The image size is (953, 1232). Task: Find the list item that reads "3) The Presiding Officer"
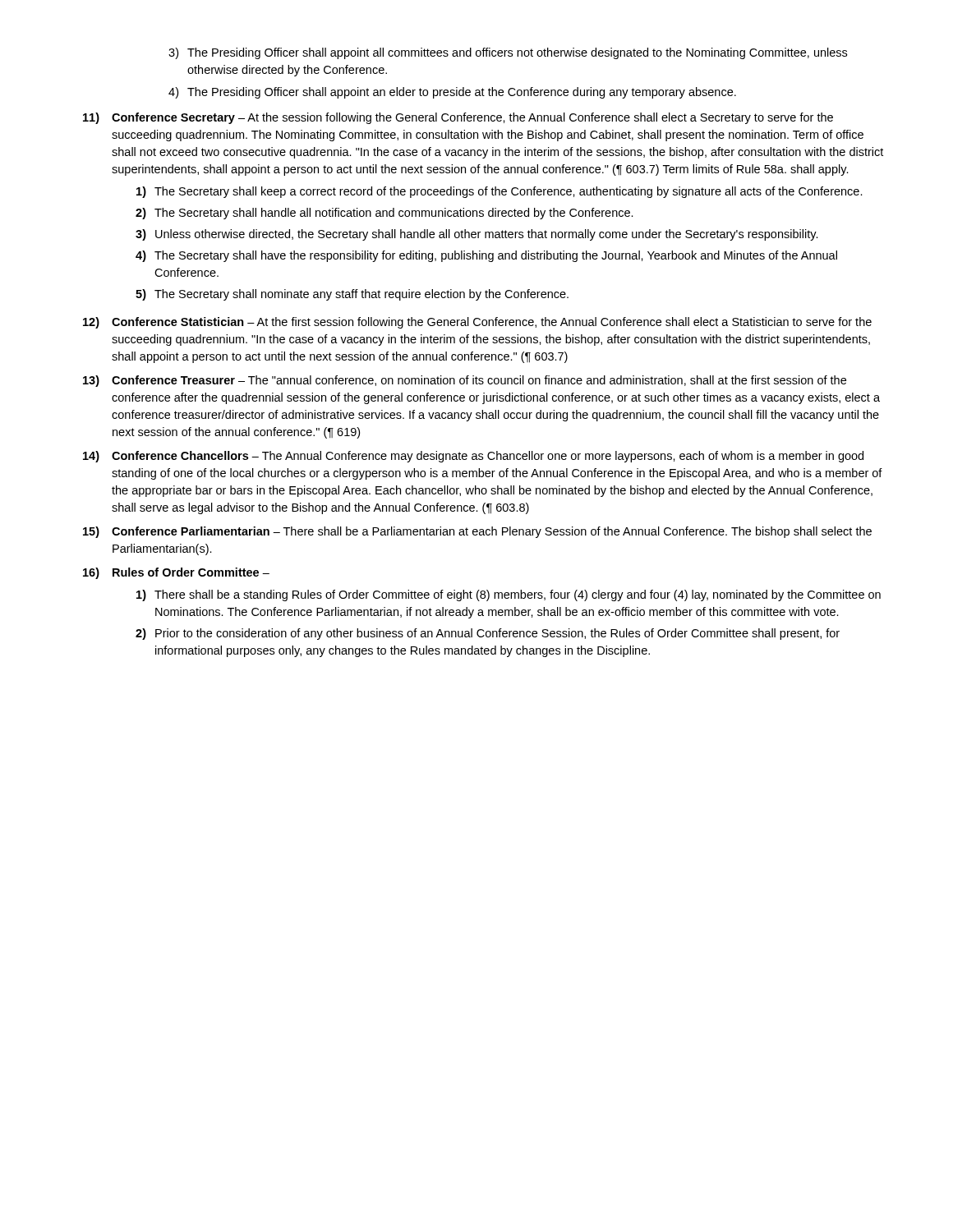click(518, 62)
